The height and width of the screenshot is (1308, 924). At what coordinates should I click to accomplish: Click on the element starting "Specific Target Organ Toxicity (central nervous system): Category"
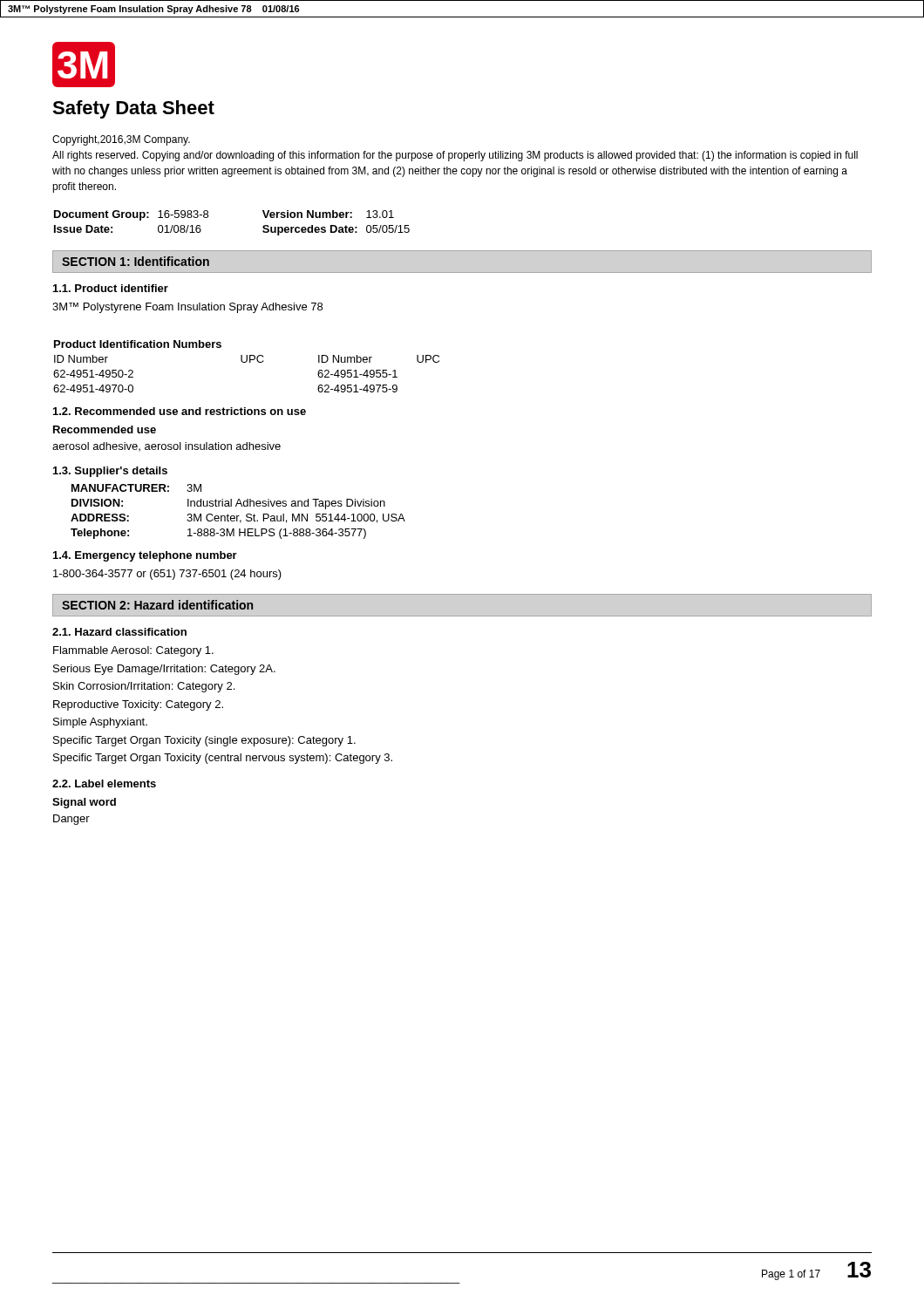pyautogui.click(x=223, y=757)
